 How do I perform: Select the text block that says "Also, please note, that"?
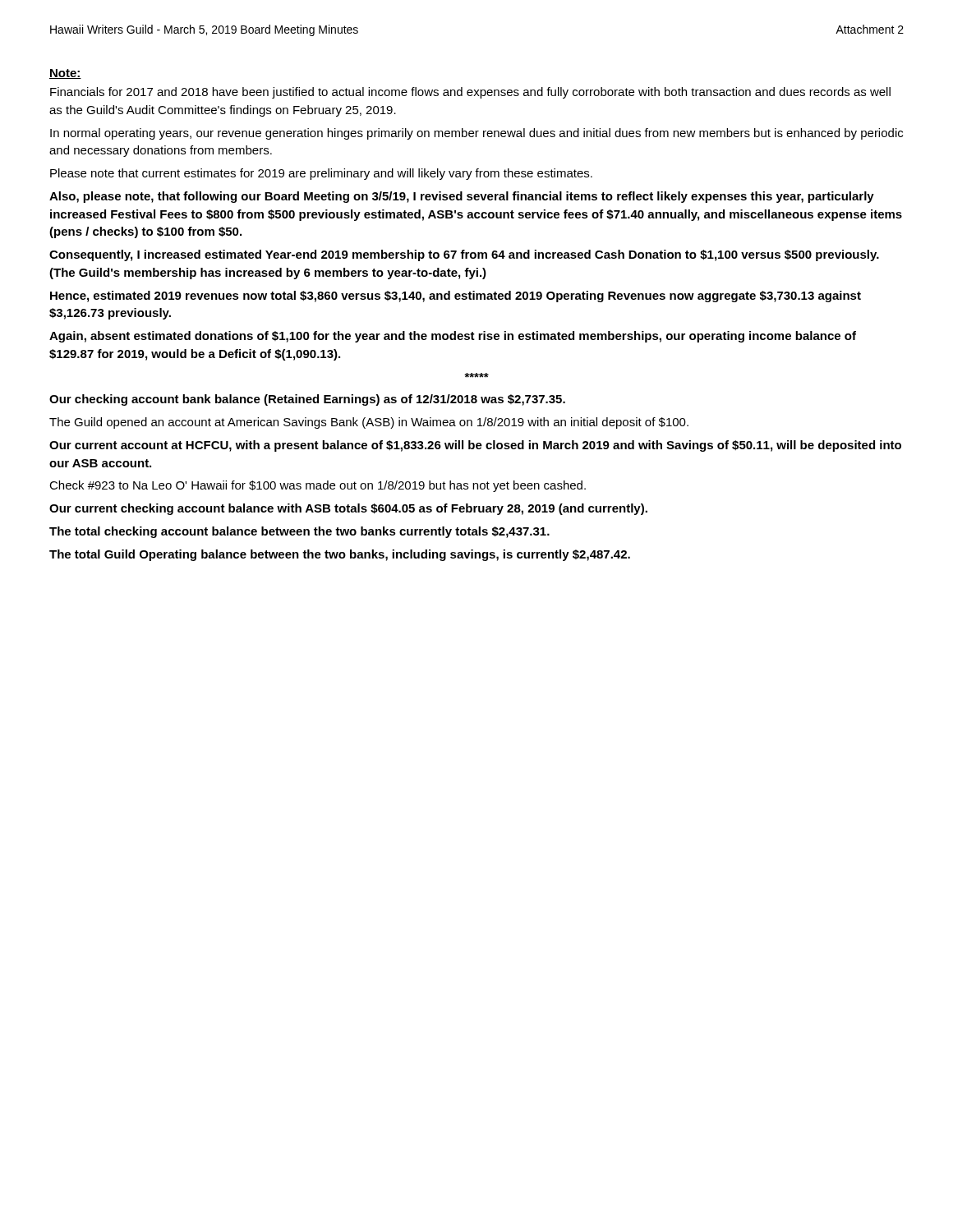pos(476,214)
